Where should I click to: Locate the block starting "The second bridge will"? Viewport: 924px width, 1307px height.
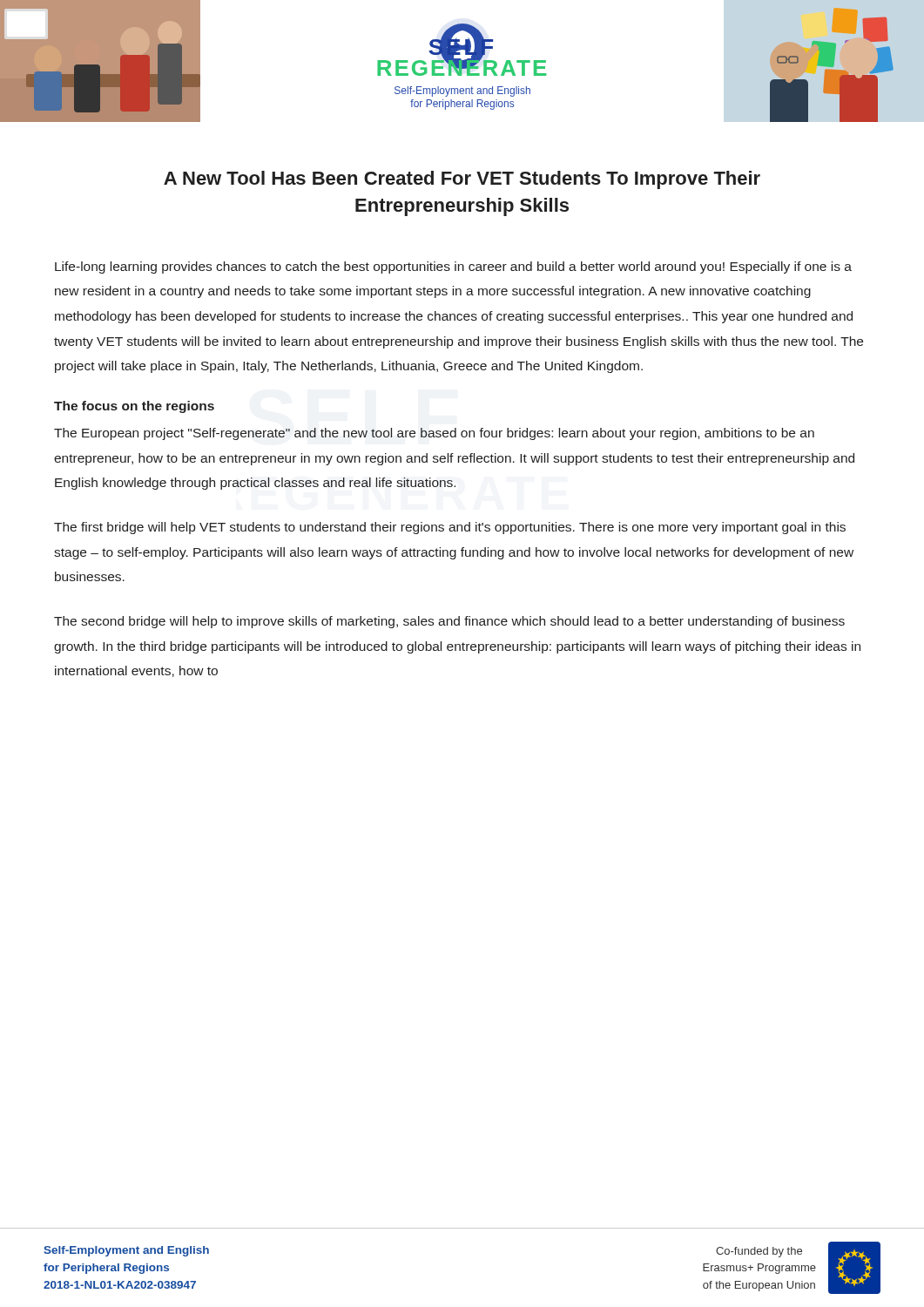[x=458, y=646]
